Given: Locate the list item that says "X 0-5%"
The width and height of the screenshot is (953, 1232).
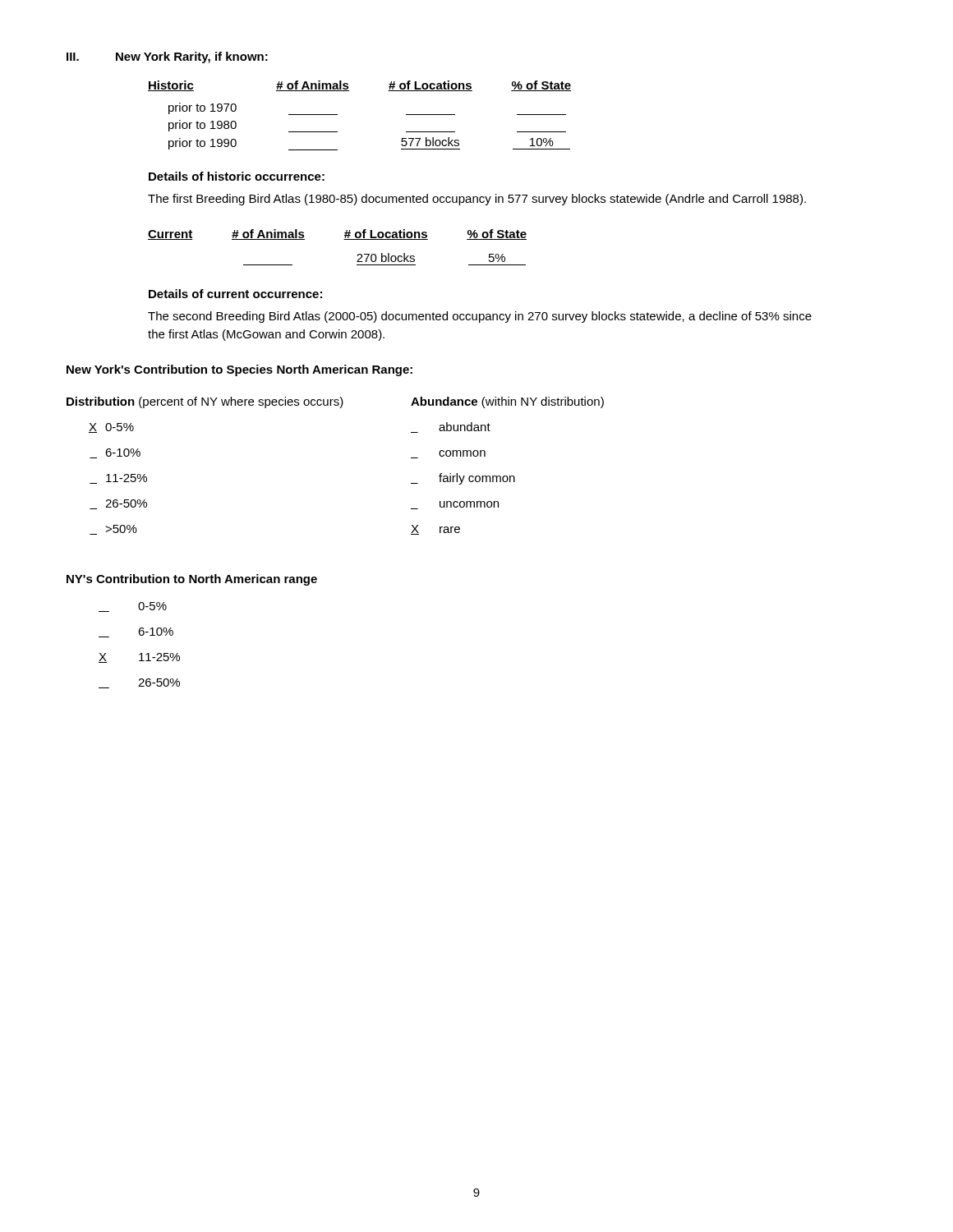Looking at the screenshot, I should coord(100,426).
